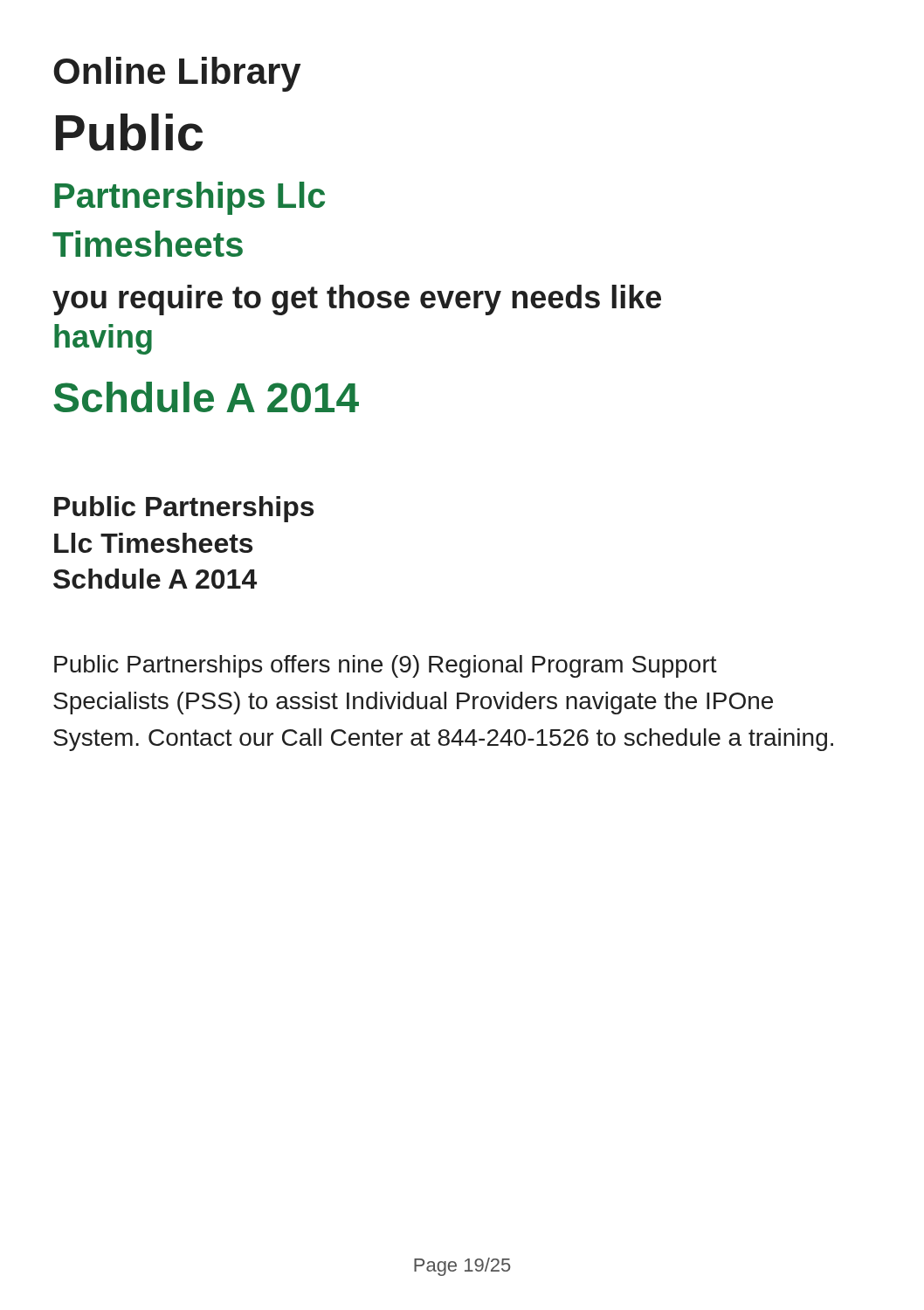Screen dimensions: 1310x924
Task: Locate the block starting "Schdule A 2014"
Action: pos(206,398)
